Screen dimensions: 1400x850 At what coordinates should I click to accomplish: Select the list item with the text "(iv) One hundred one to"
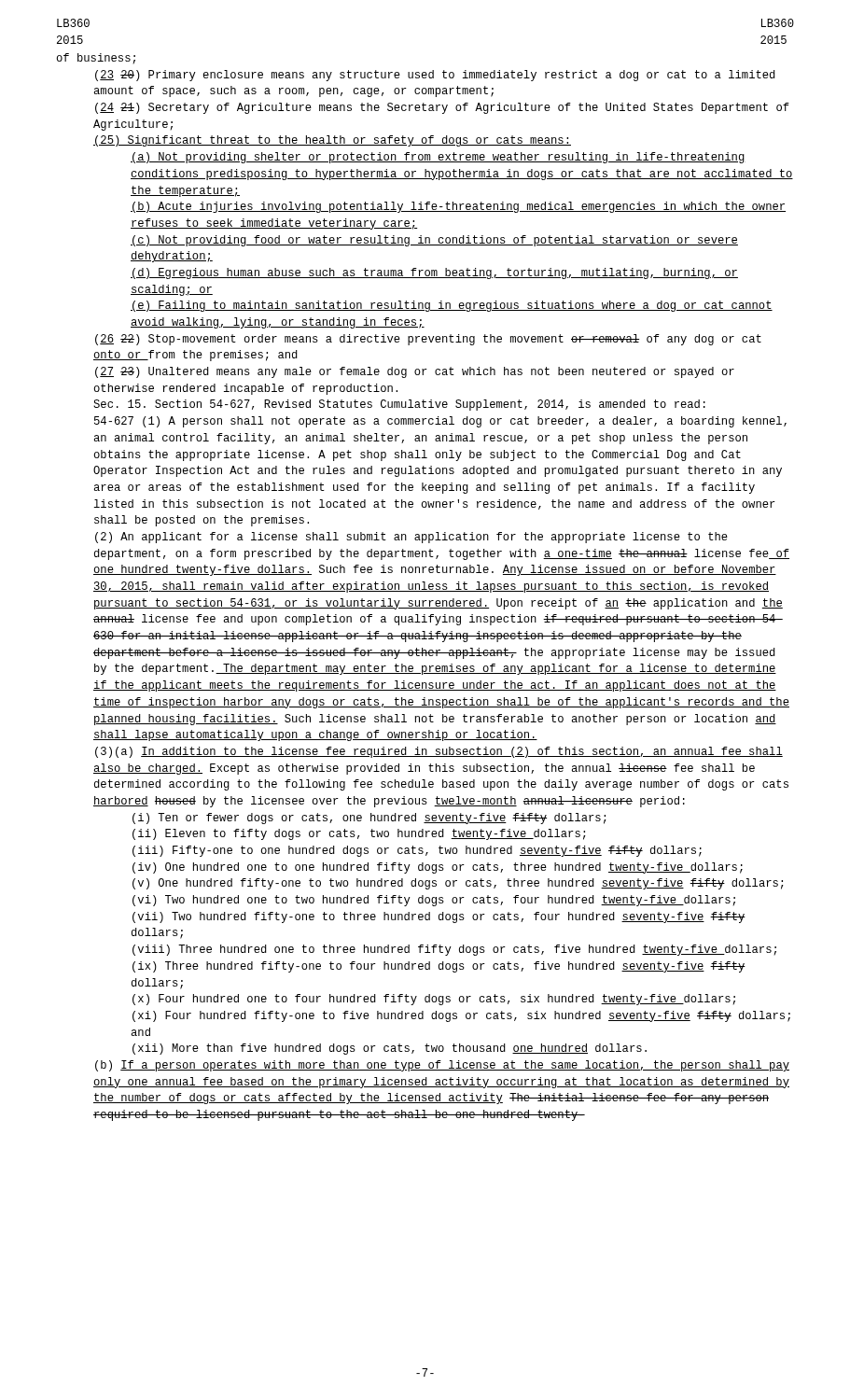click(x=425, y=868)
